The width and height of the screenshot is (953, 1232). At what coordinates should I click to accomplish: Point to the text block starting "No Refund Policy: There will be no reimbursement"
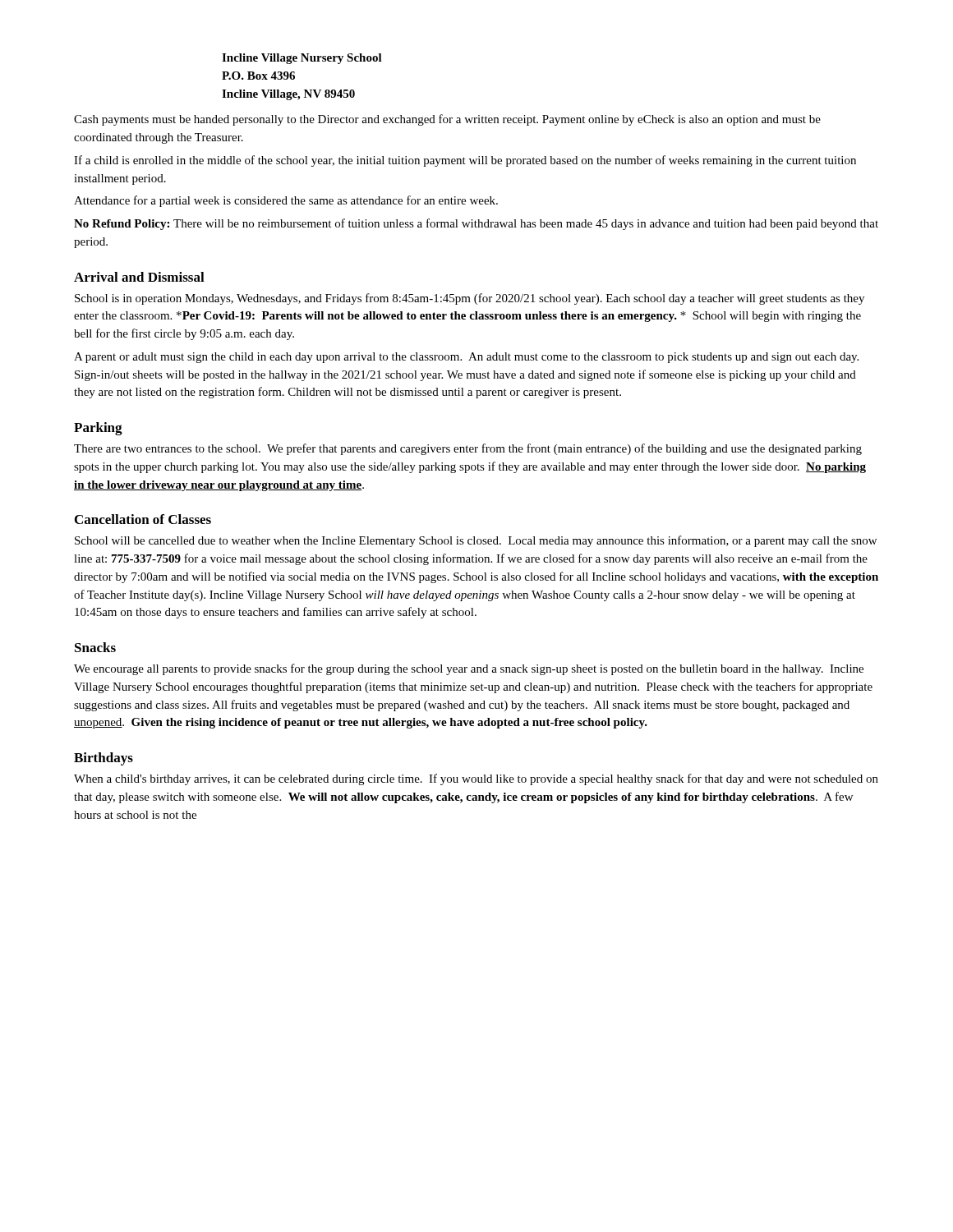click(x=476, y=232)
